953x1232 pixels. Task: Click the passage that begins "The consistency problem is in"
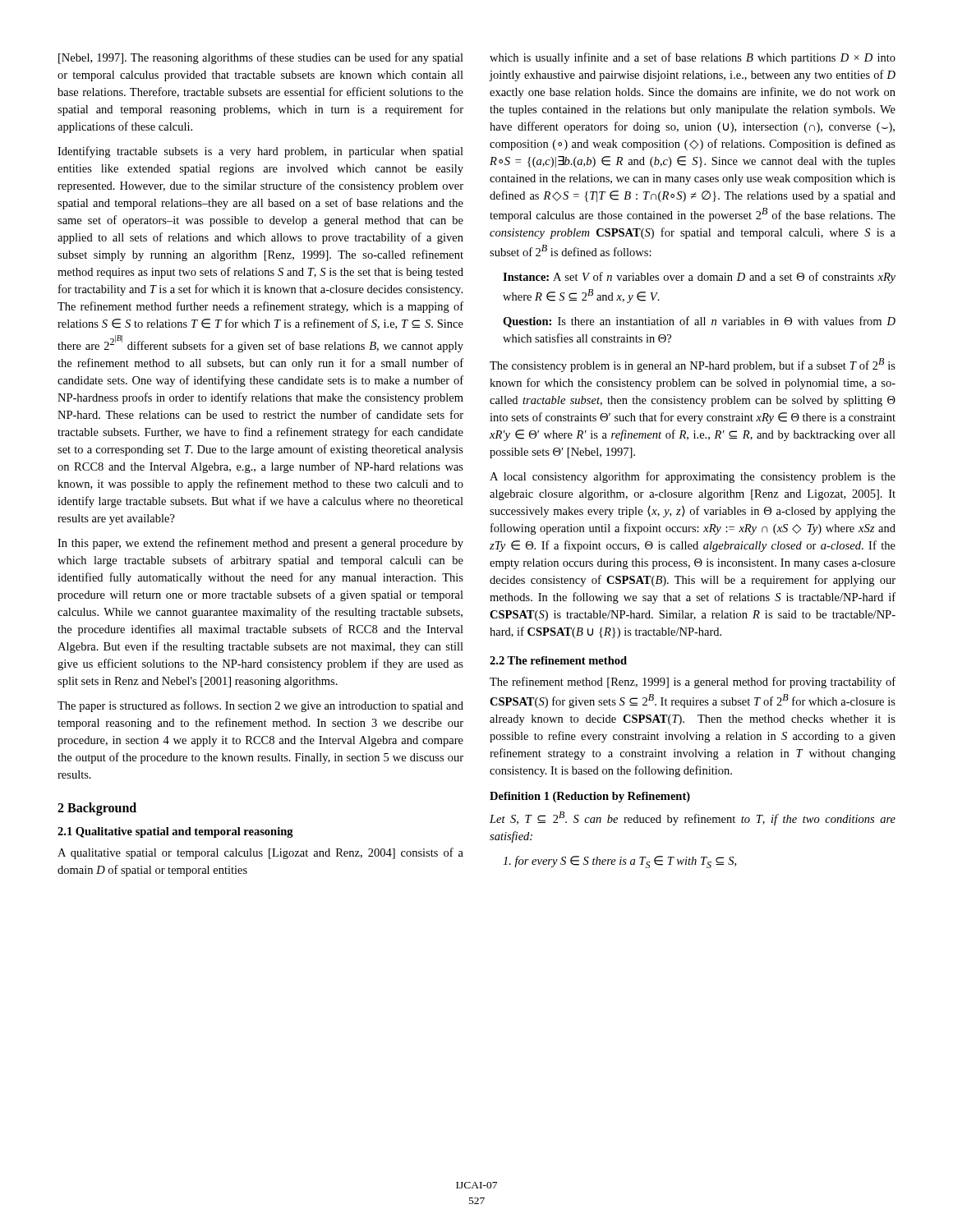pyautogui.click(x=693, y=408)
